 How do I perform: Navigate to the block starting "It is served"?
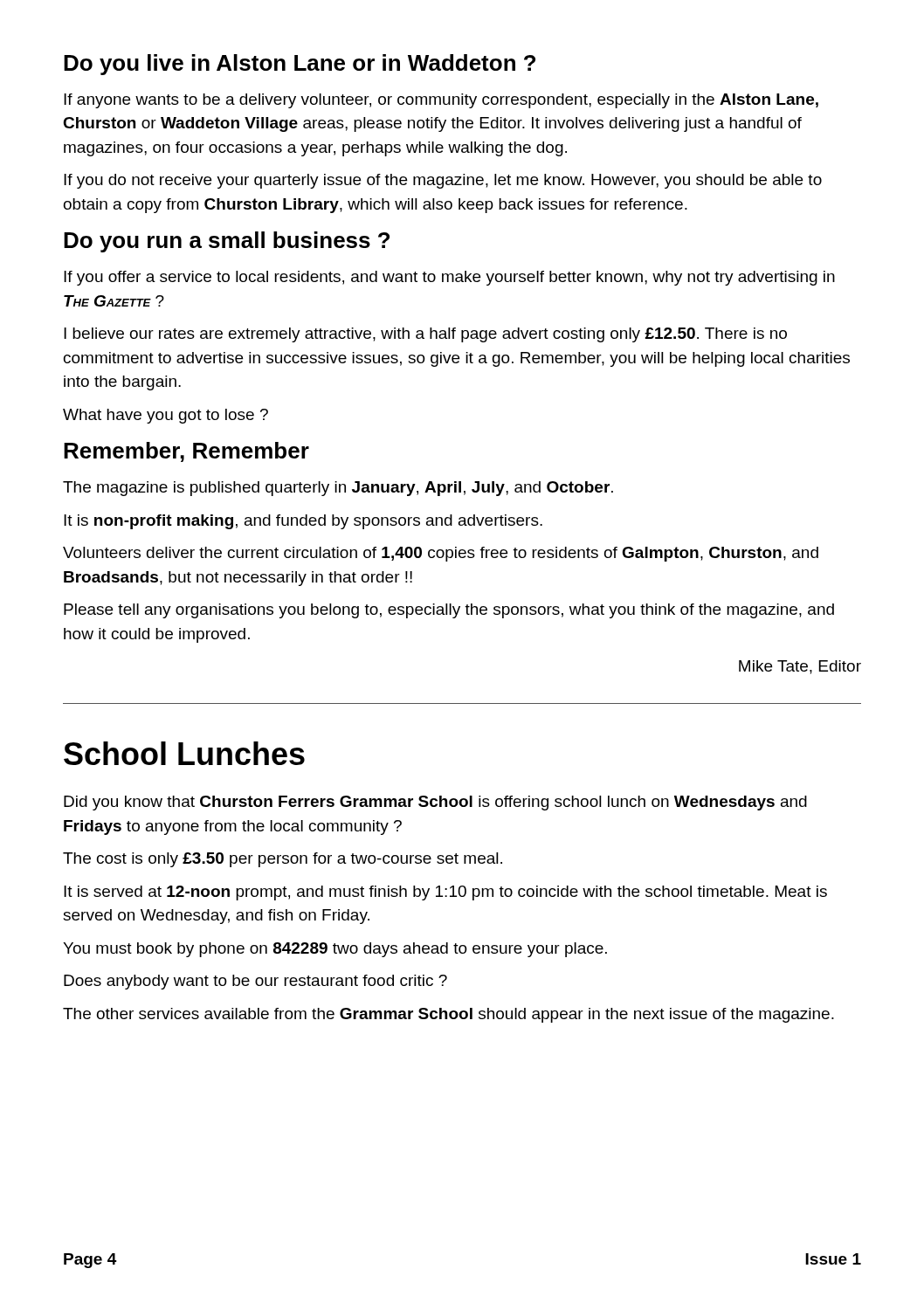(462, 903)
